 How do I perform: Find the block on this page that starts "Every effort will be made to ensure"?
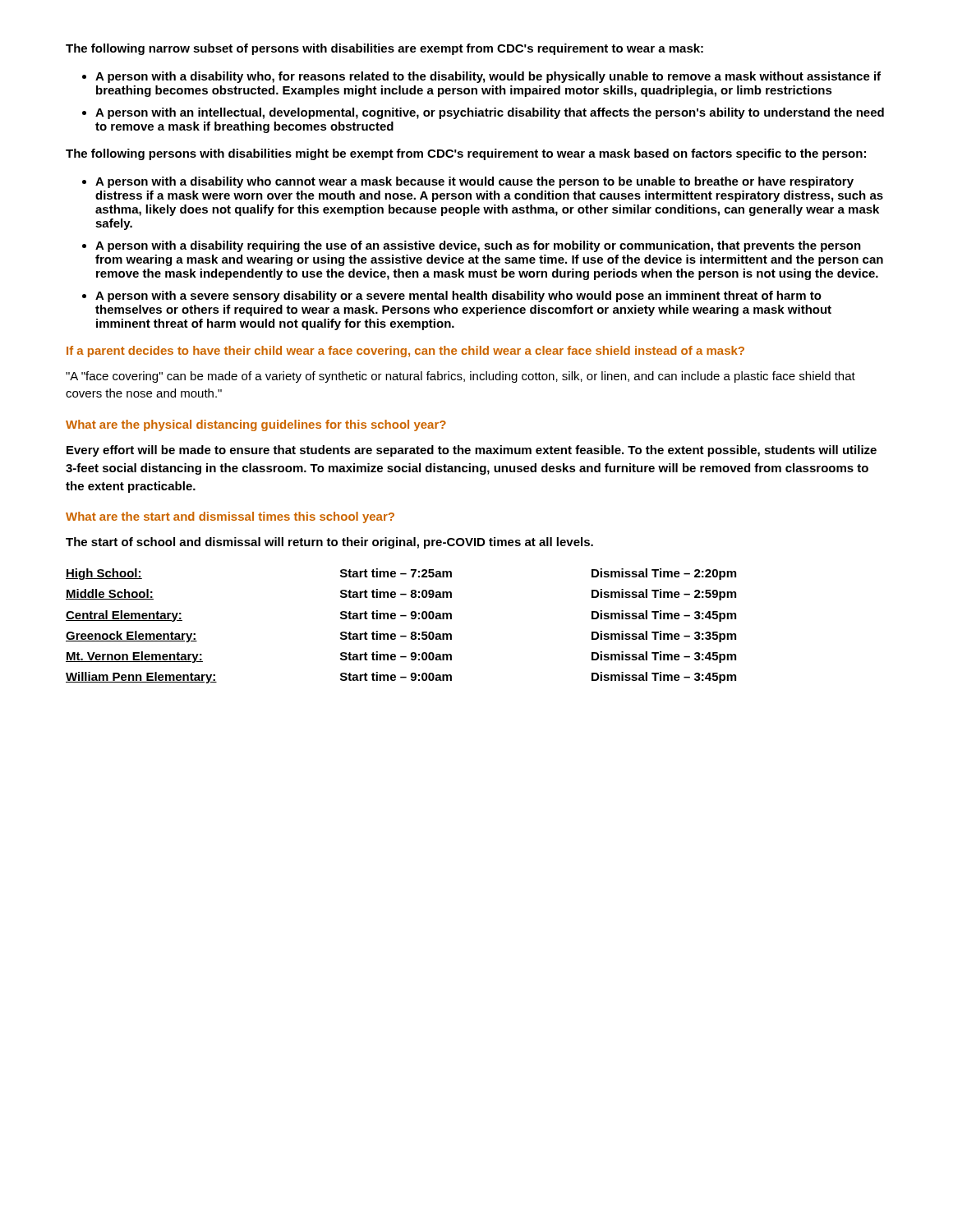[x=471, y=468]
